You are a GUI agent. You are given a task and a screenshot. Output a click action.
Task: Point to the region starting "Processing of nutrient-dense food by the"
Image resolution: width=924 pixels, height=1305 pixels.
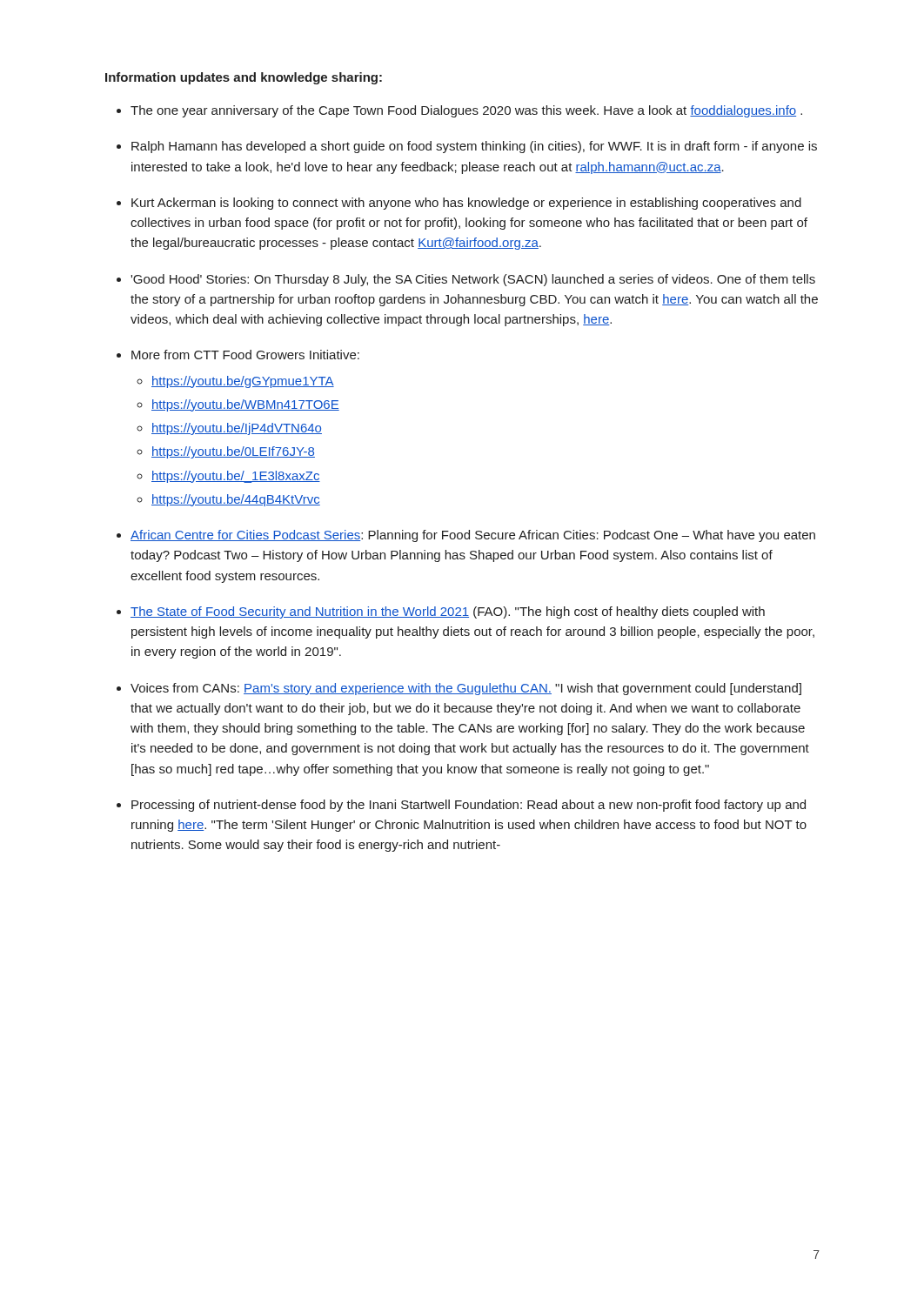pos(469,824)
